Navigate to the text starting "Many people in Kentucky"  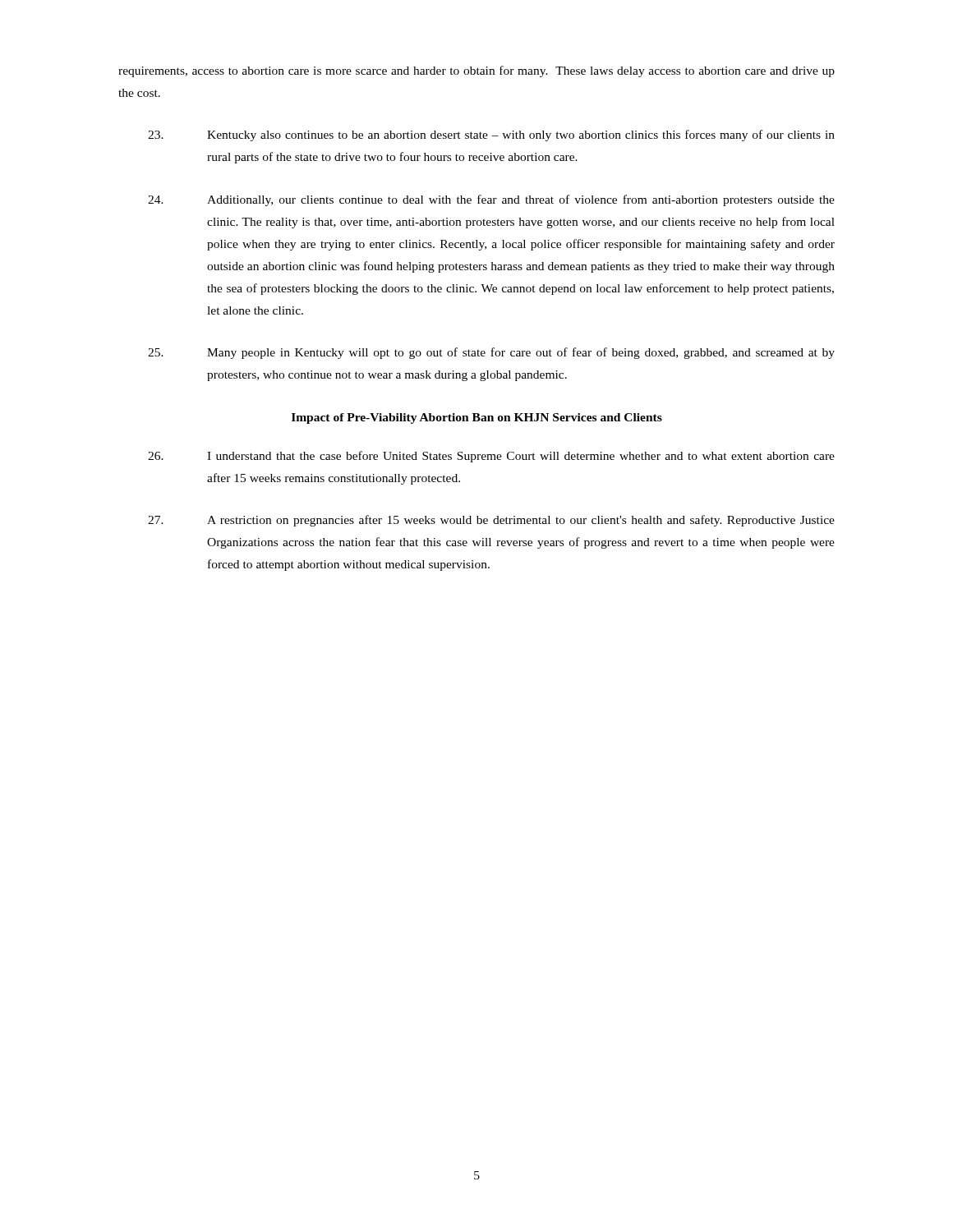pyautogui.click(x=476, y=363)
